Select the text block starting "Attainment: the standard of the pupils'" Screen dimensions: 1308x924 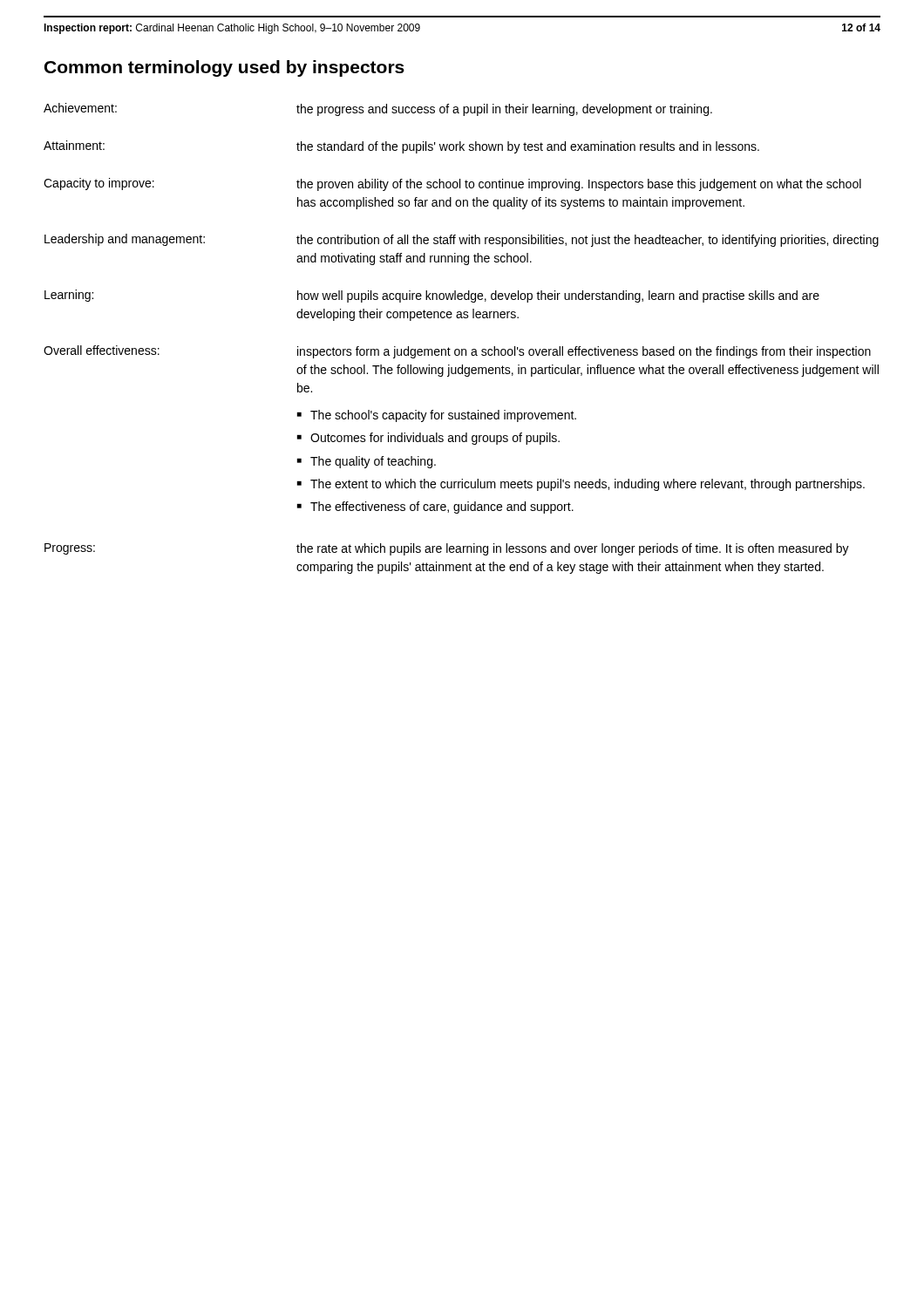[x=462, y=147]
